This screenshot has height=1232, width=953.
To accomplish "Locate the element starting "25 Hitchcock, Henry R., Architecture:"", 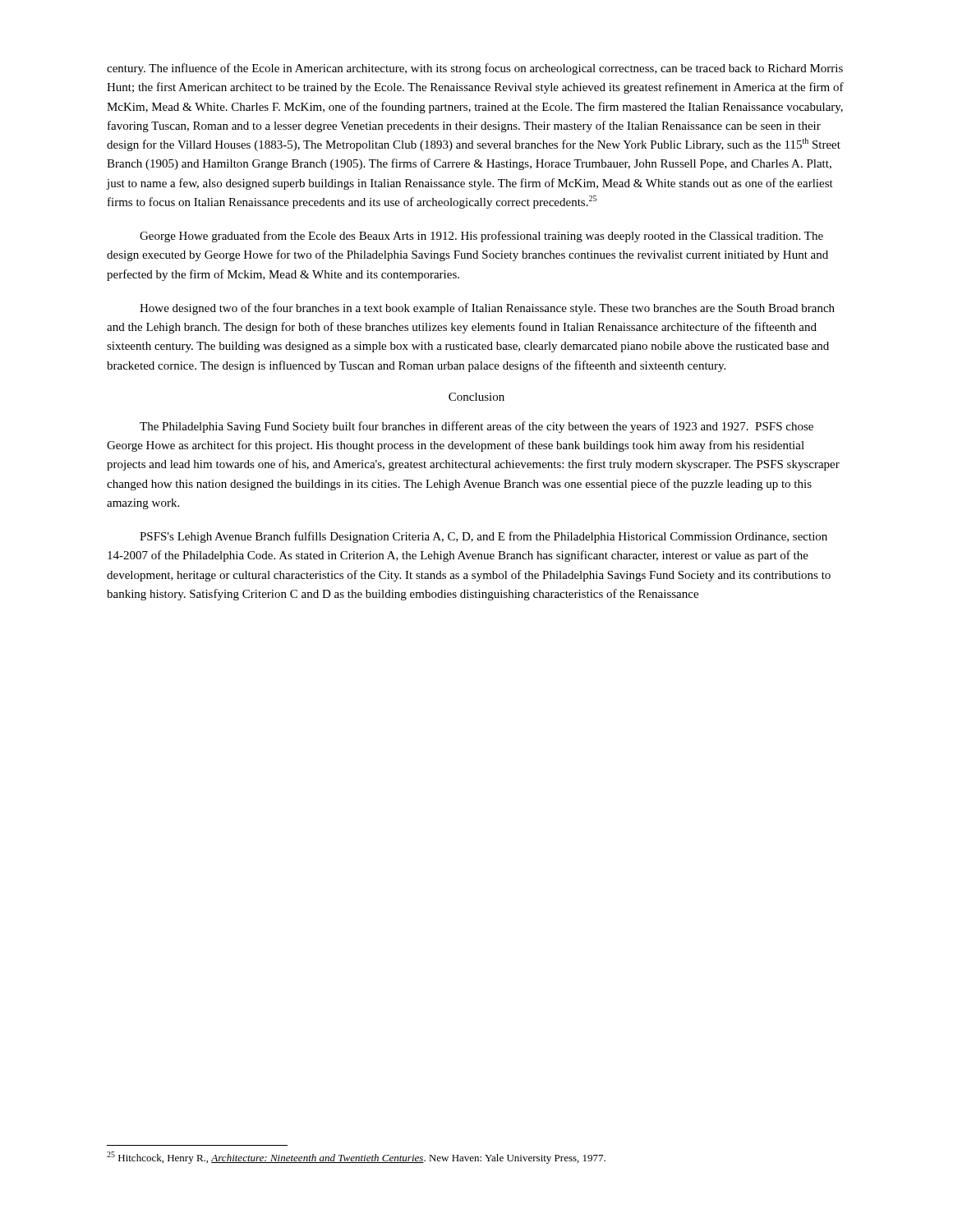I will point(356,1157).
